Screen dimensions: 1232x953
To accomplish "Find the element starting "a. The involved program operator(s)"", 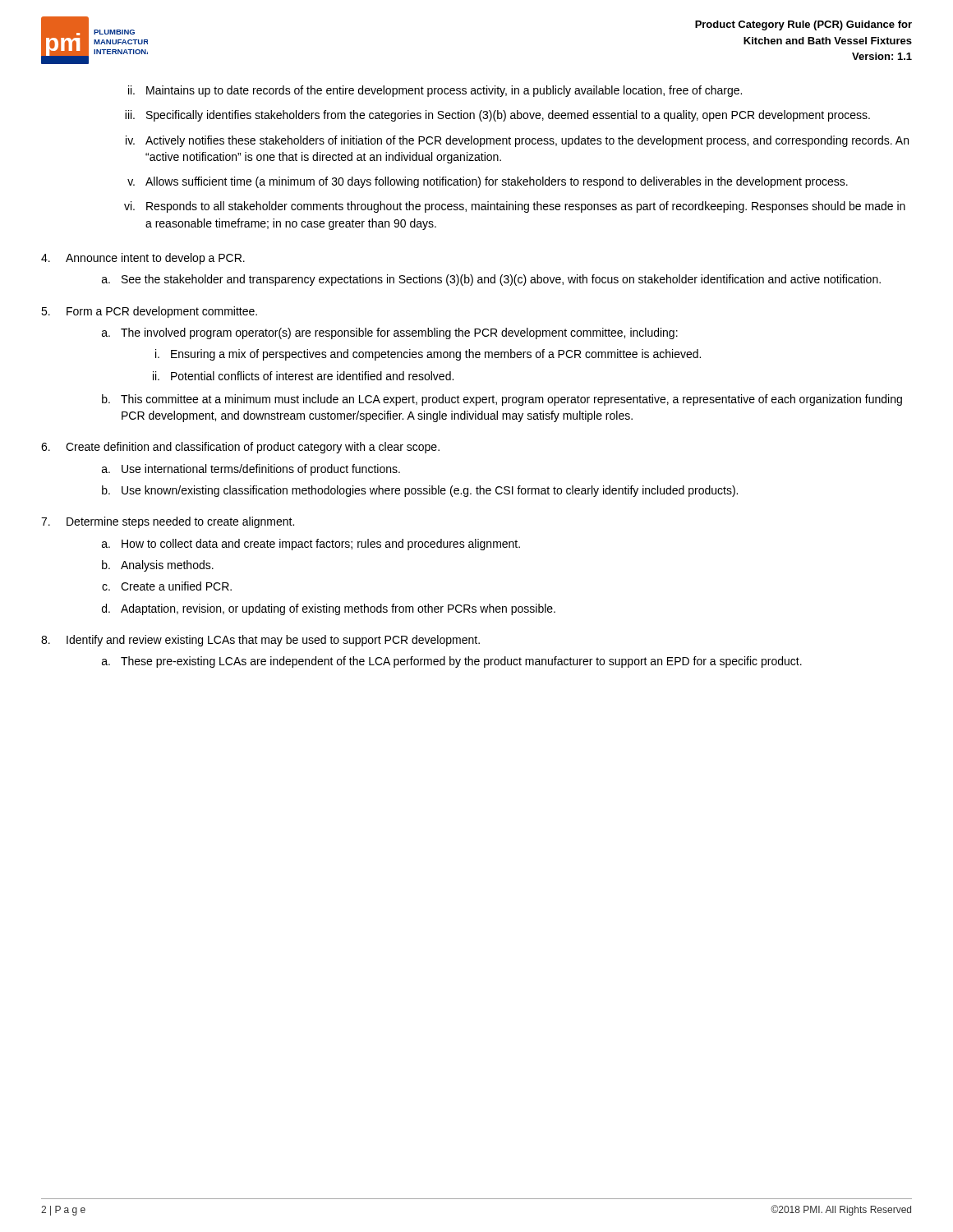I will [499, 333].
